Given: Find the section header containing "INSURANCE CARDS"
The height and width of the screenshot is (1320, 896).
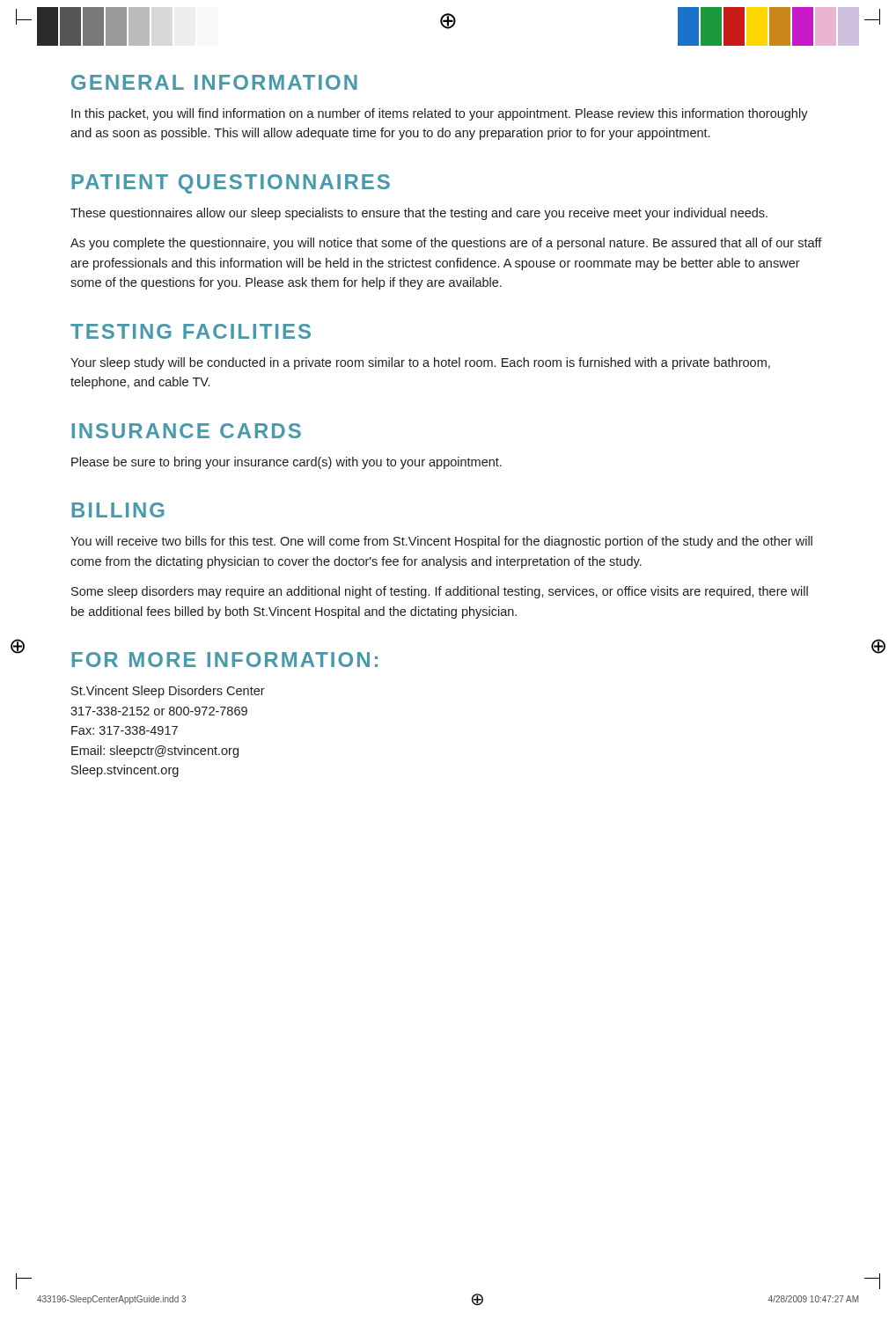Looking at the screenshot, I should [187, 431].
